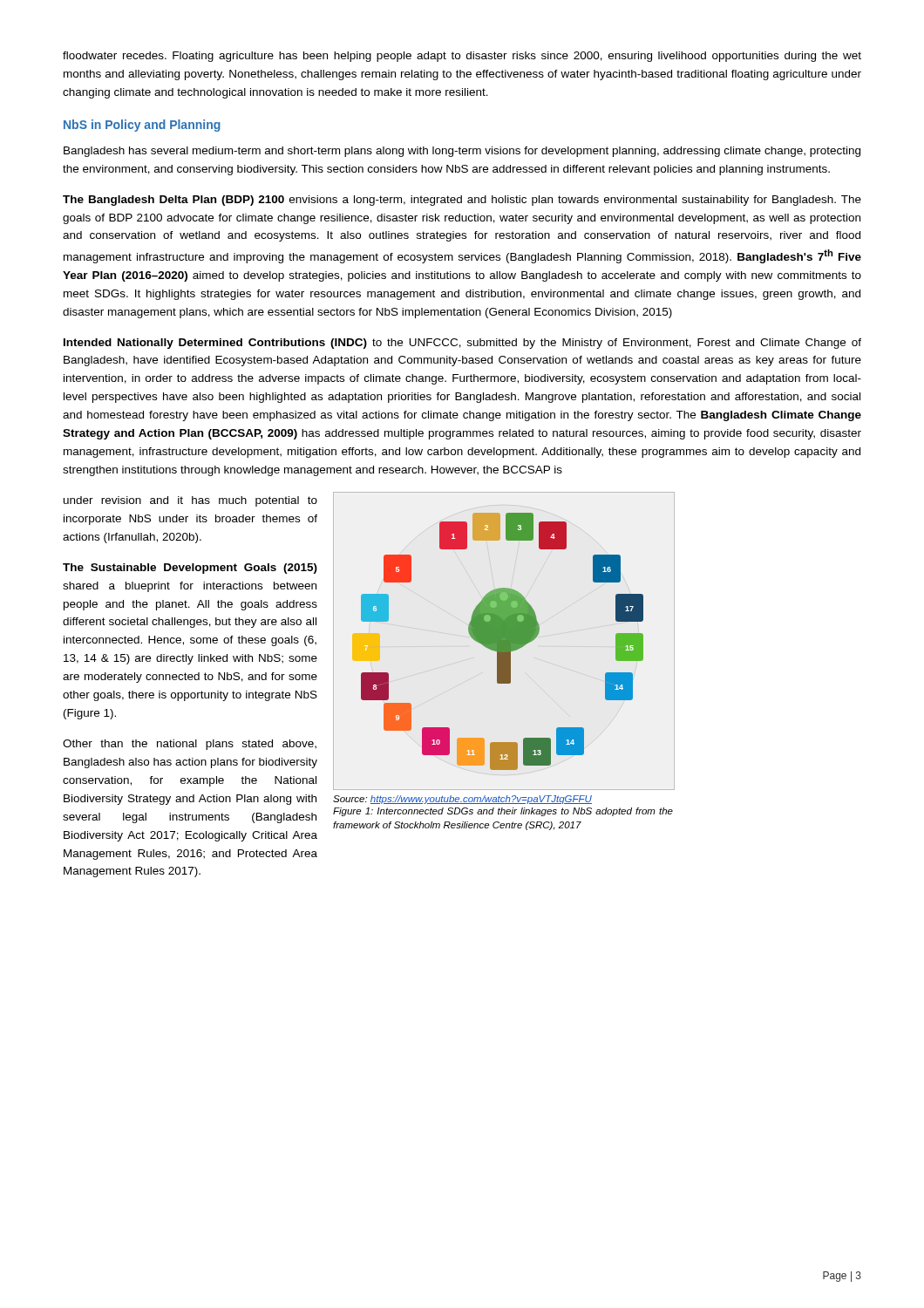
Task: Select the region starting "Figure 1: Interconnected SDGs and"
Action: pyautogui.click(x=503, y=818)
